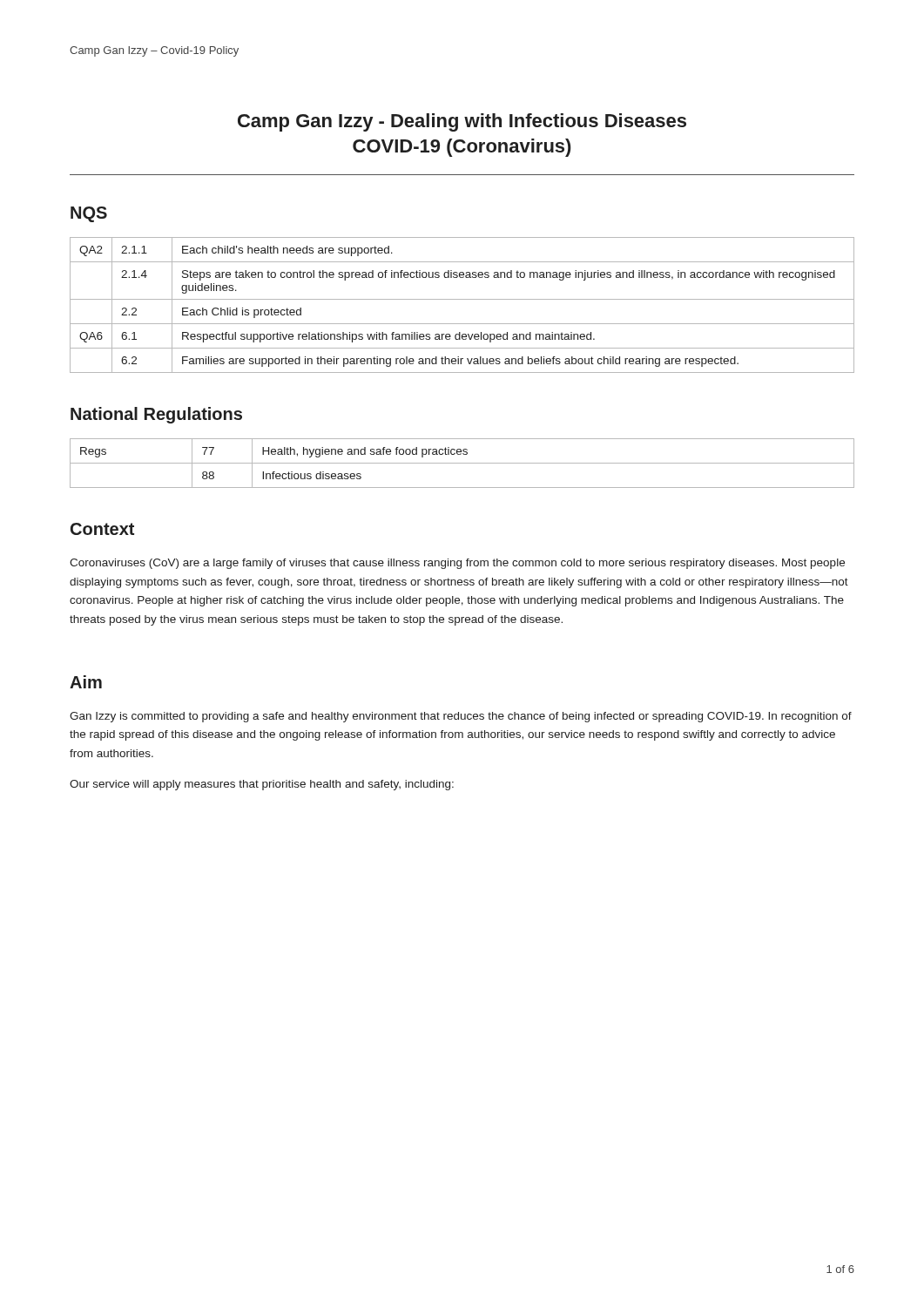This screenshot has height=1307, width=924.
Task: Locate the region starting "Gan Izzy is"
Action: click(x=460, y=734)
